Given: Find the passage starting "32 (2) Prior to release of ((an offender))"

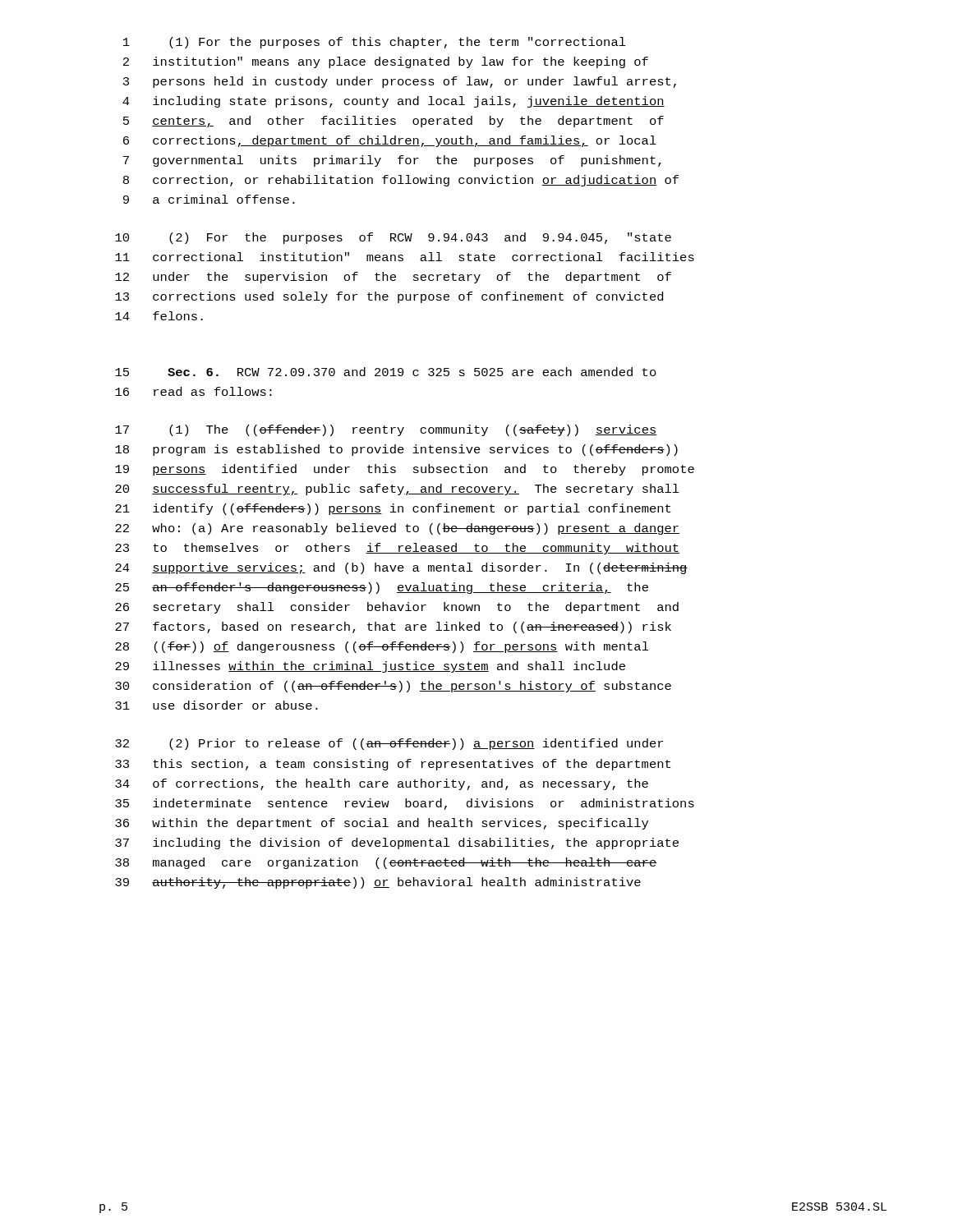Looking at the screenshot, I should [x=493, y=814].
